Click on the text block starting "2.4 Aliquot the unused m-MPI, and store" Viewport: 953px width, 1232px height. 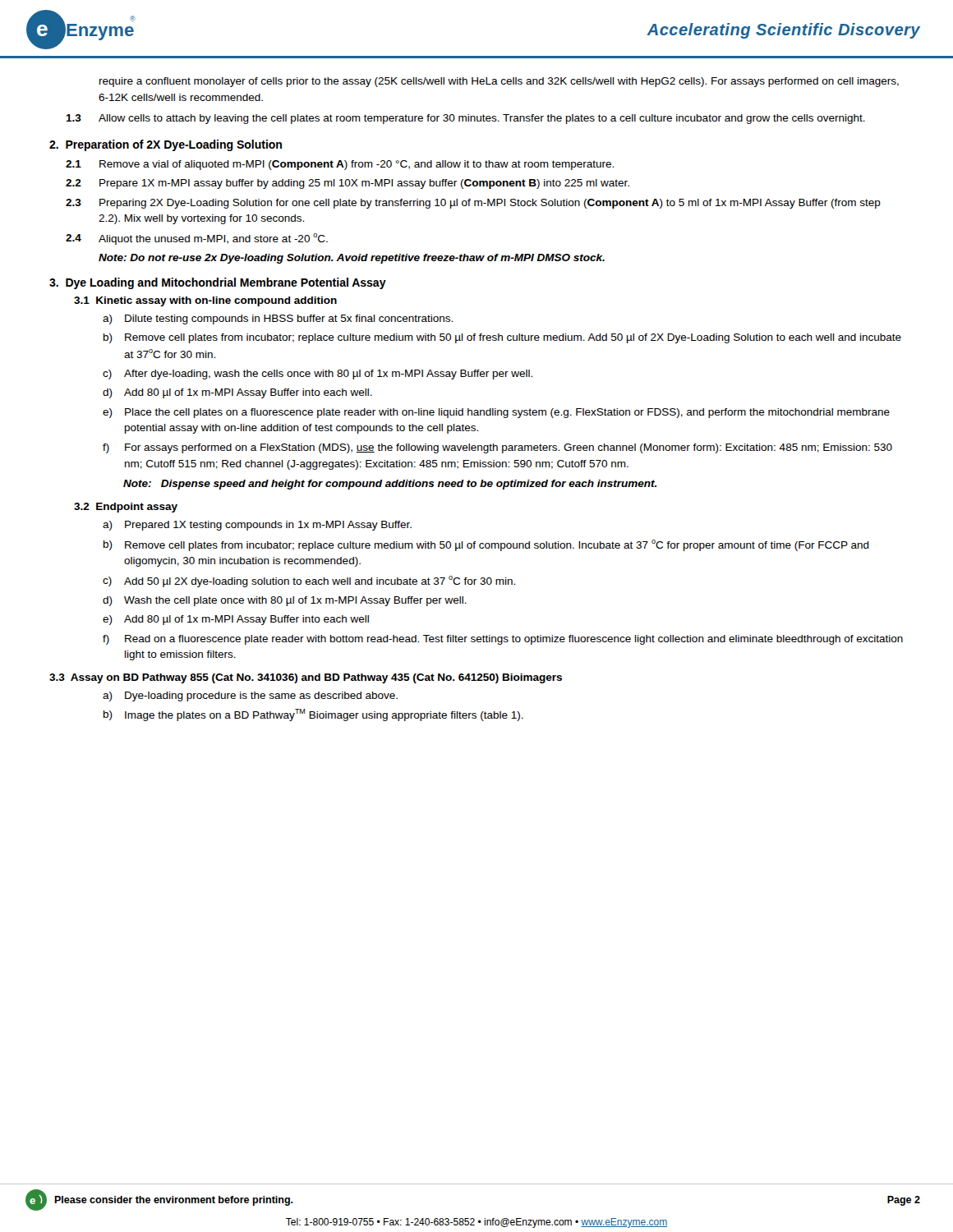tap(197, 238)
